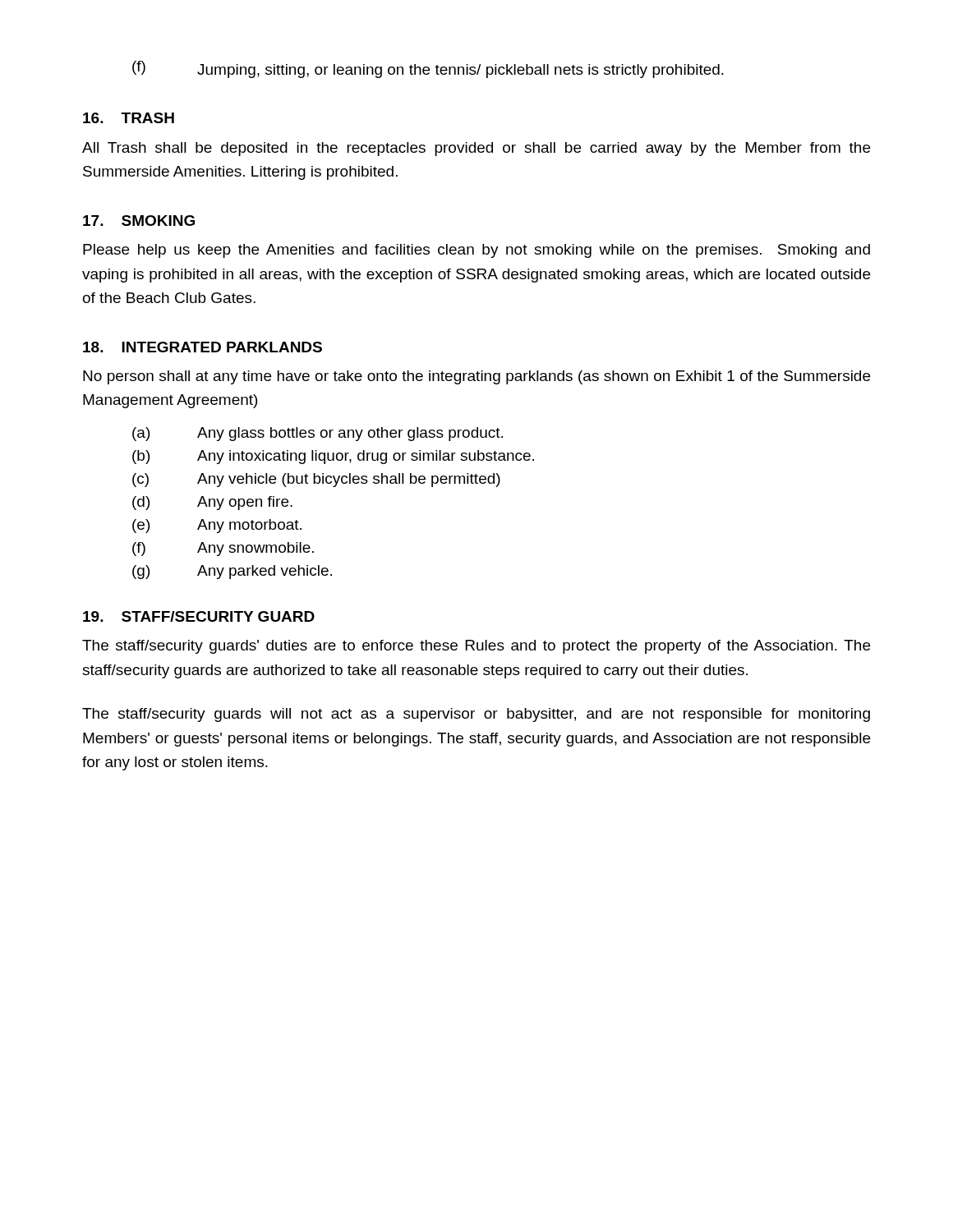Select the region starting "The staff/security guards will not act"
This screenshot has width=953, height=1232.
(476, 738)
